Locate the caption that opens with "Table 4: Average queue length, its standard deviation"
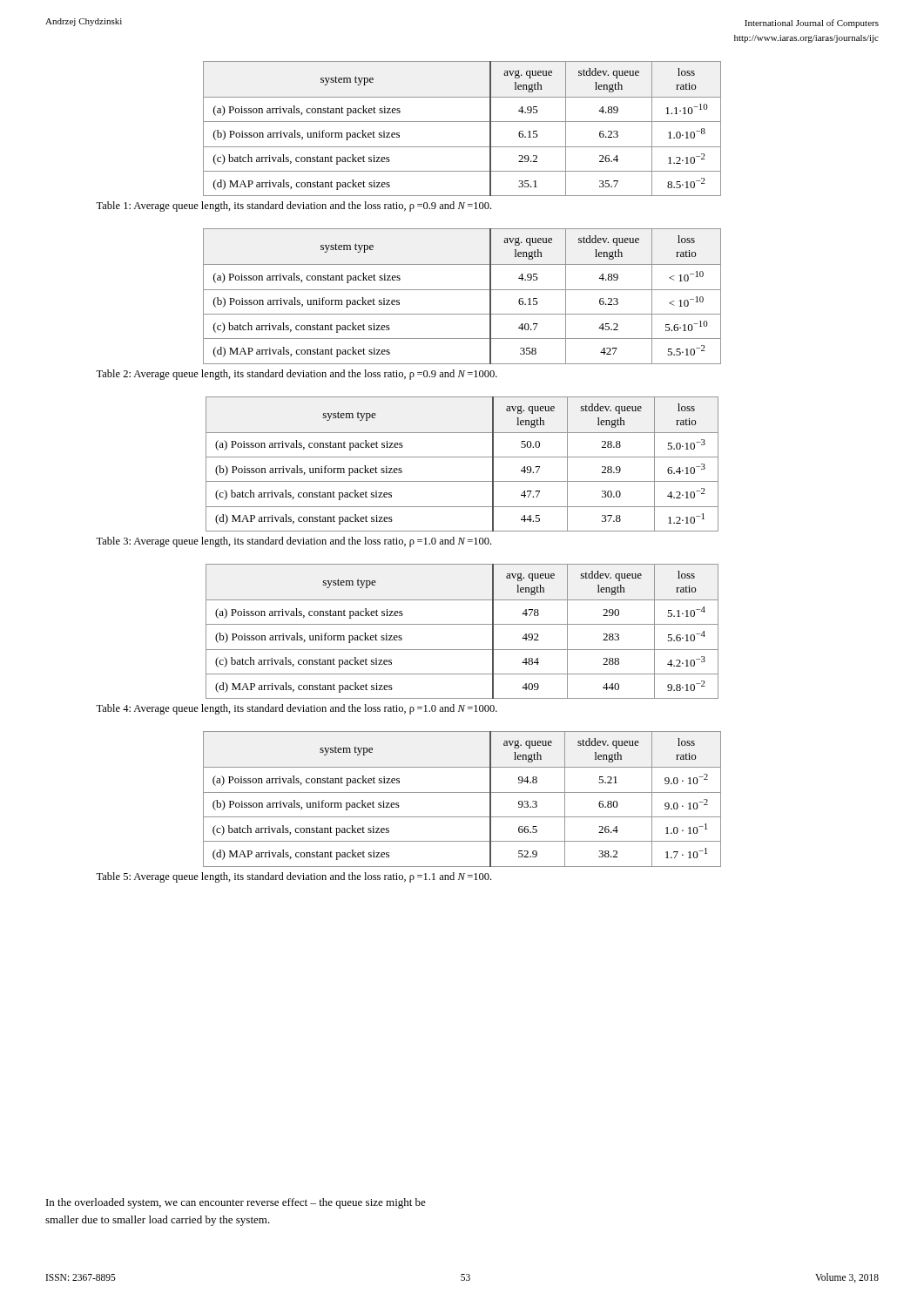Screen dimensions: 1307x924 click(297, 709)
